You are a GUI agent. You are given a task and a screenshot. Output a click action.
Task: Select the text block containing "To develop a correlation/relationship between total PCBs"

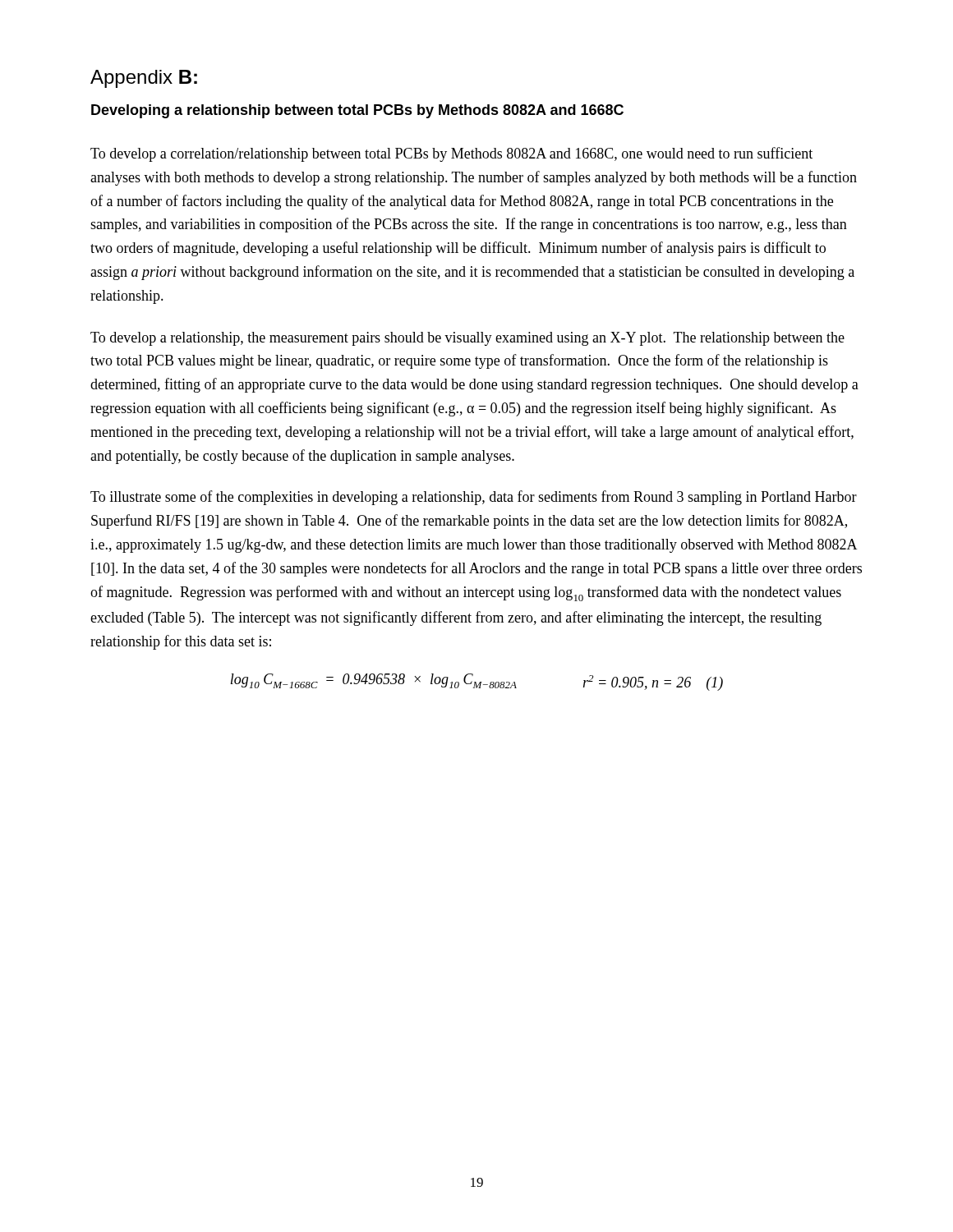pos(474,225)
